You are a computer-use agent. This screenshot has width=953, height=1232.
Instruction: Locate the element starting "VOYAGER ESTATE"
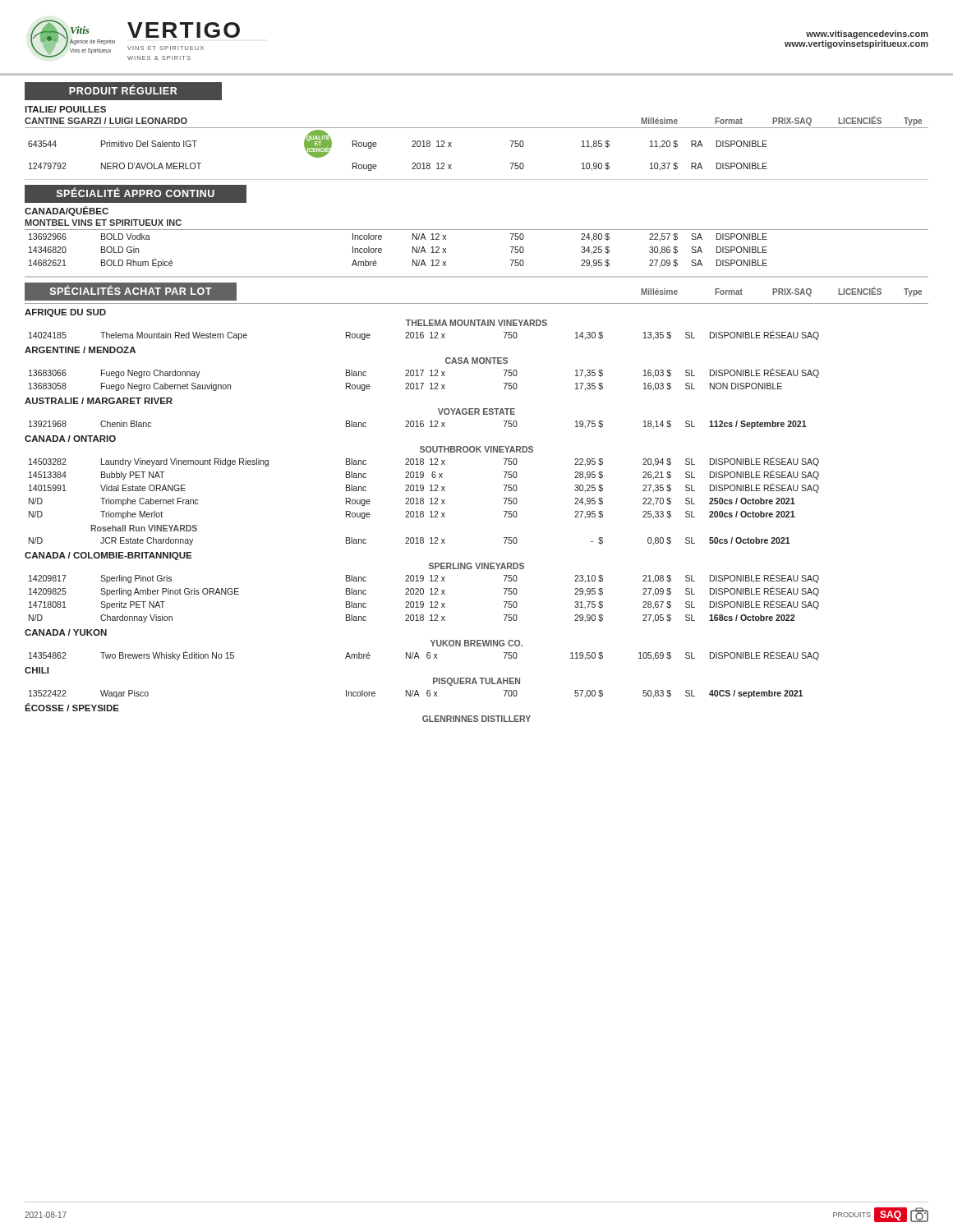pos(476,411)
